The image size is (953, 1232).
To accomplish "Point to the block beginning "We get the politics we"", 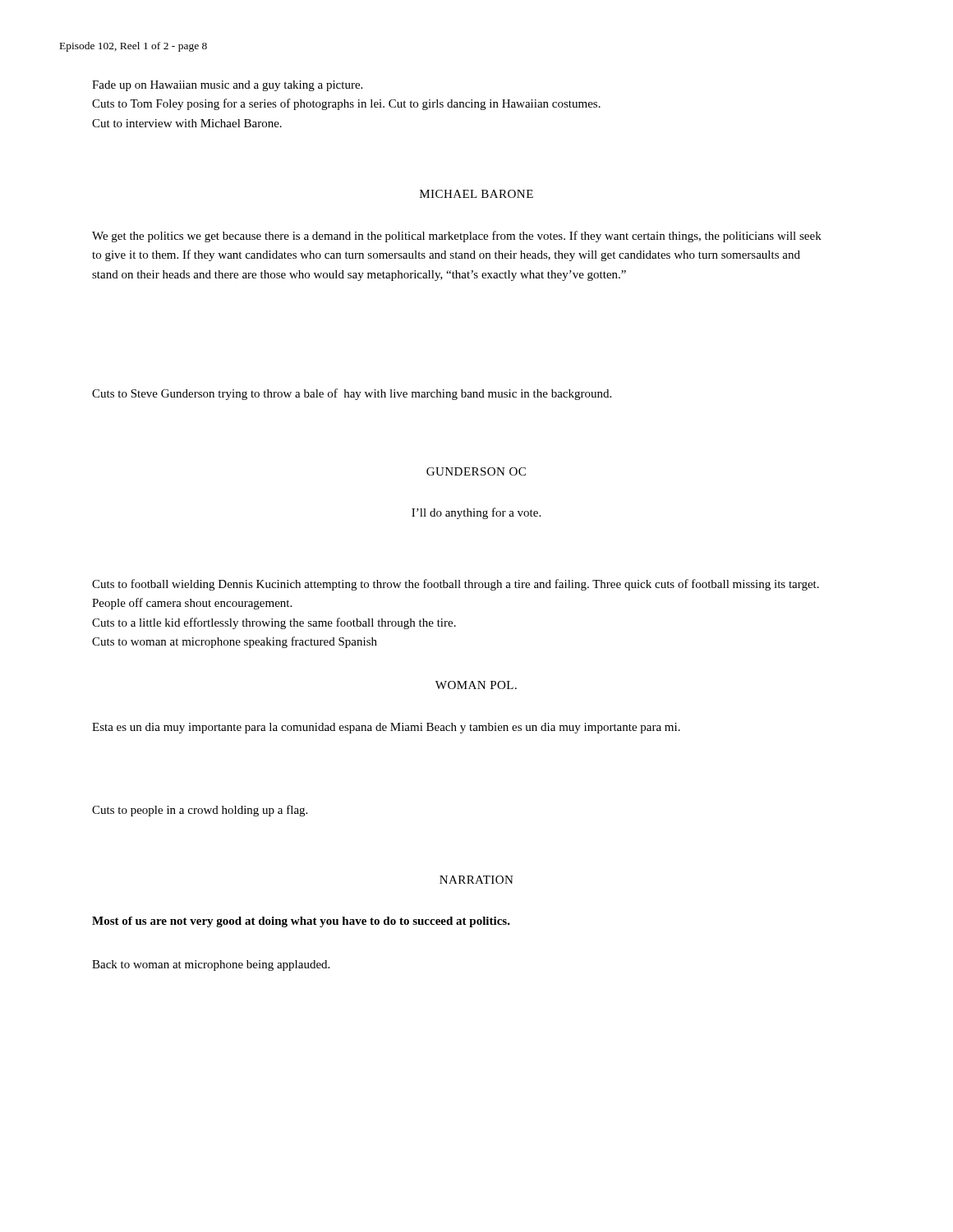I will pos(457,255).
